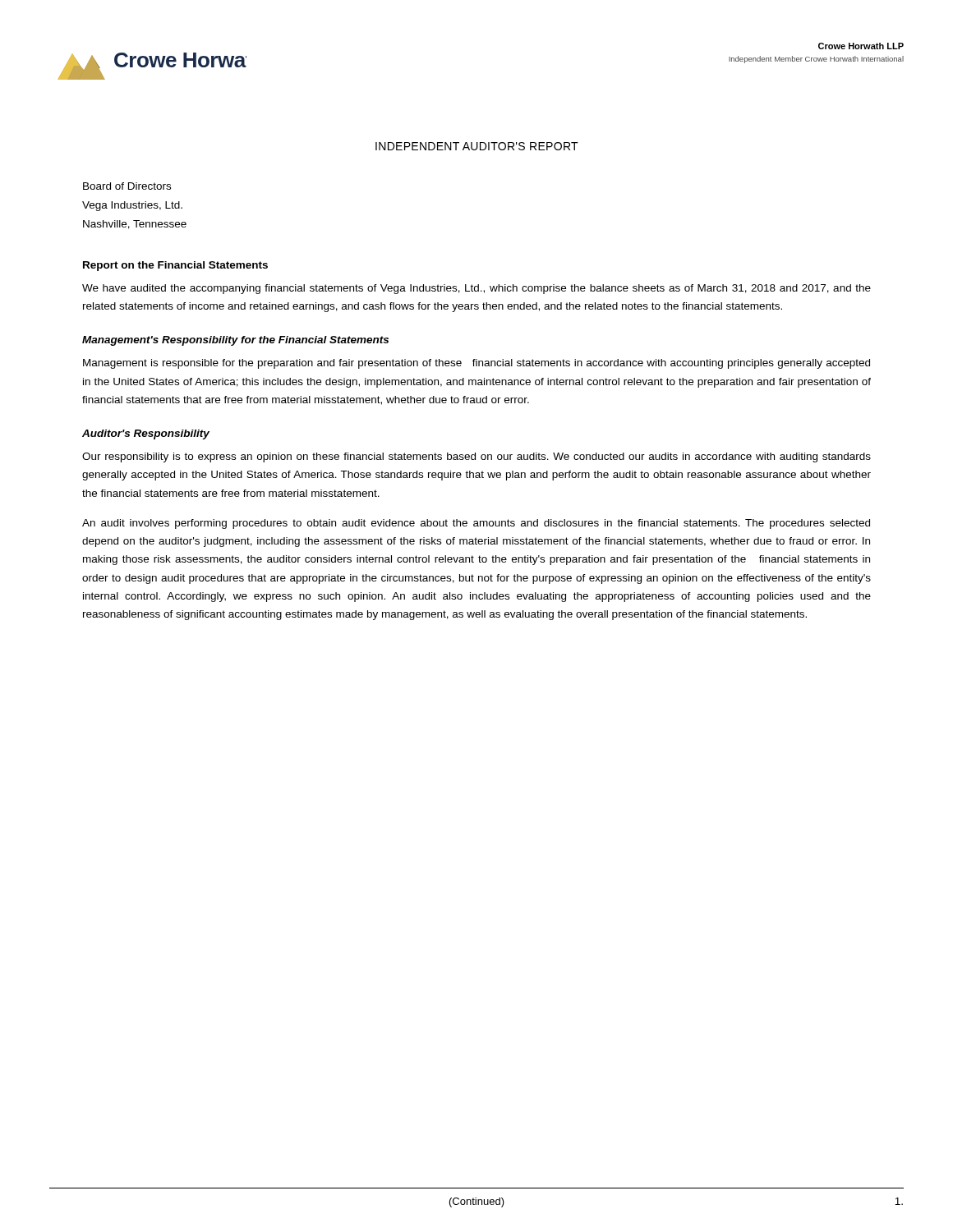The image size is (953, 1232).
Task: Click on the text block starting "Our responsibility is to"
Action: [476, 475]
